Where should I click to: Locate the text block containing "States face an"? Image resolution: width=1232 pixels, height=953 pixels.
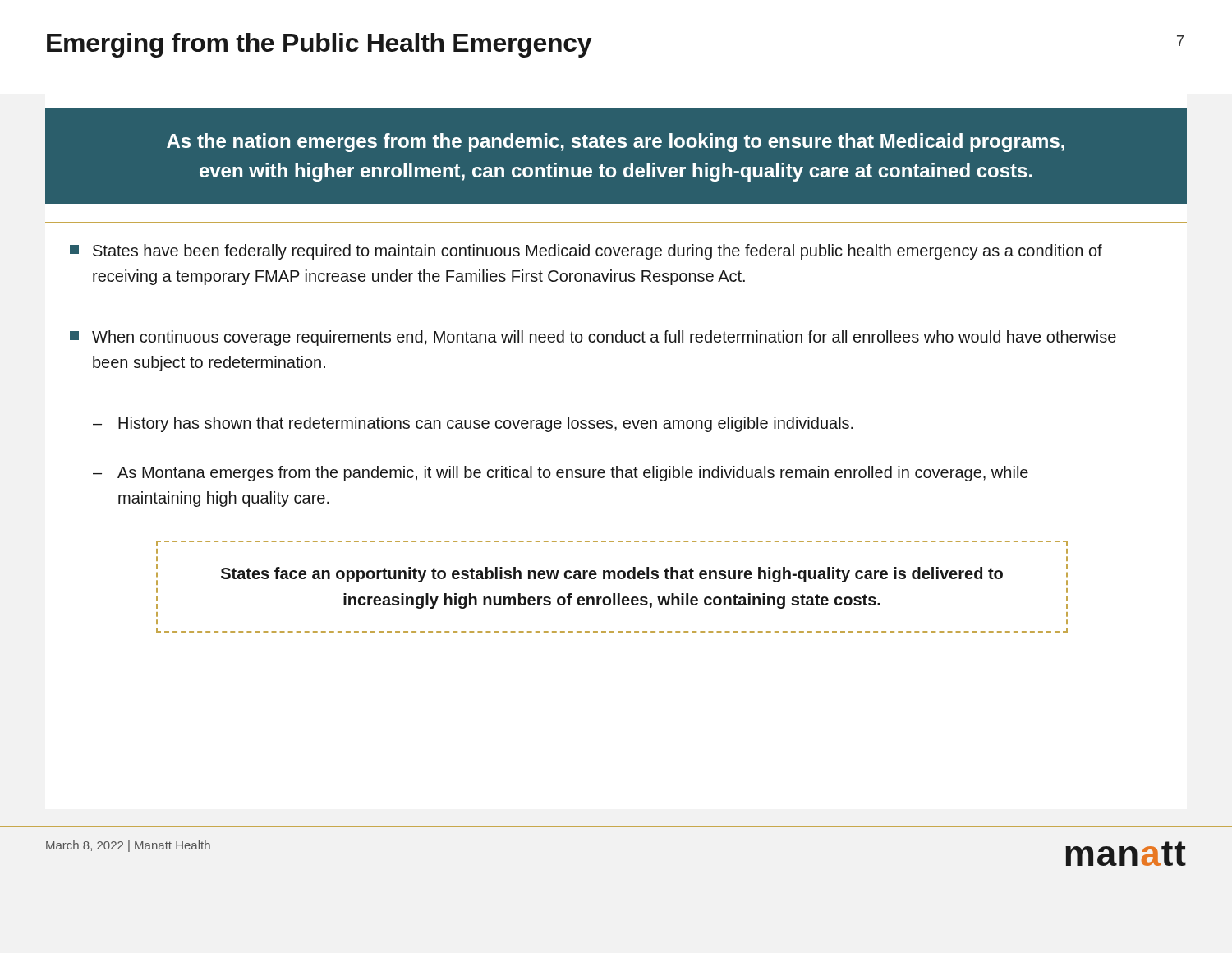pyautogui.click(x=612, y=587)
